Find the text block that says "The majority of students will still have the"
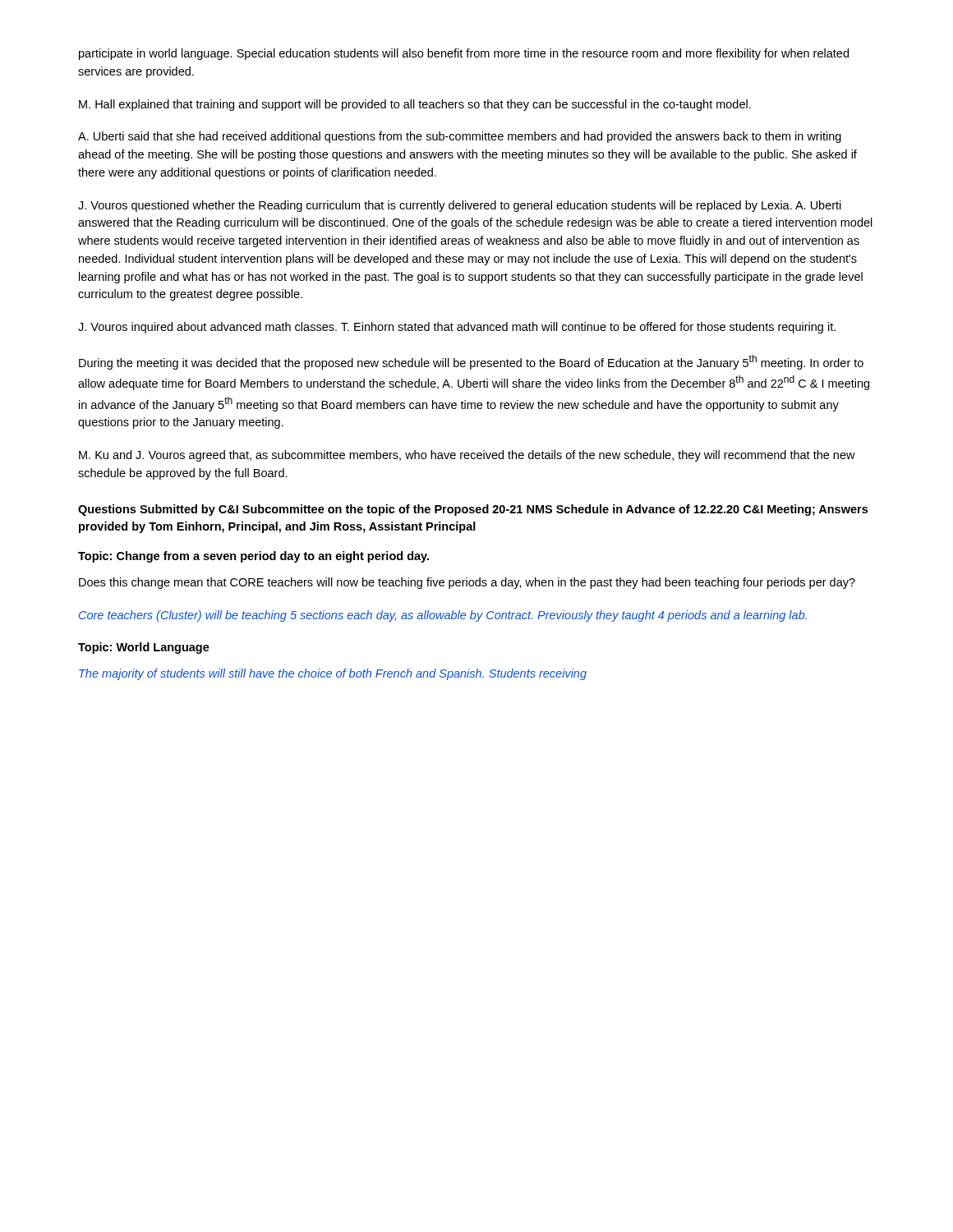The height and width of the screenshot is (1232, 953). pyautogui.click(x=332, y=674)
